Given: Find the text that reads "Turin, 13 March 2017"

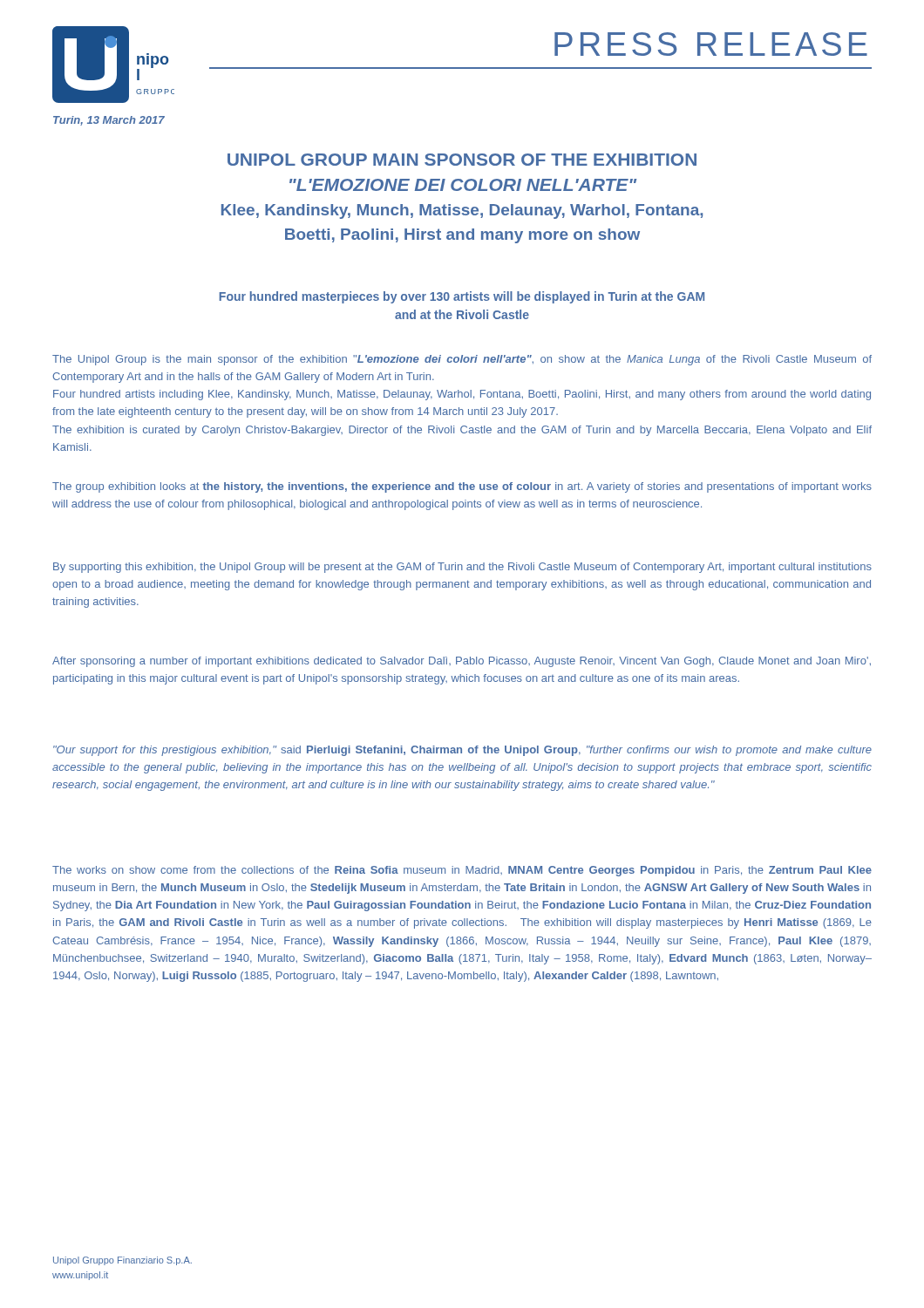Looking at the screenshot, I should pos(108,120).
